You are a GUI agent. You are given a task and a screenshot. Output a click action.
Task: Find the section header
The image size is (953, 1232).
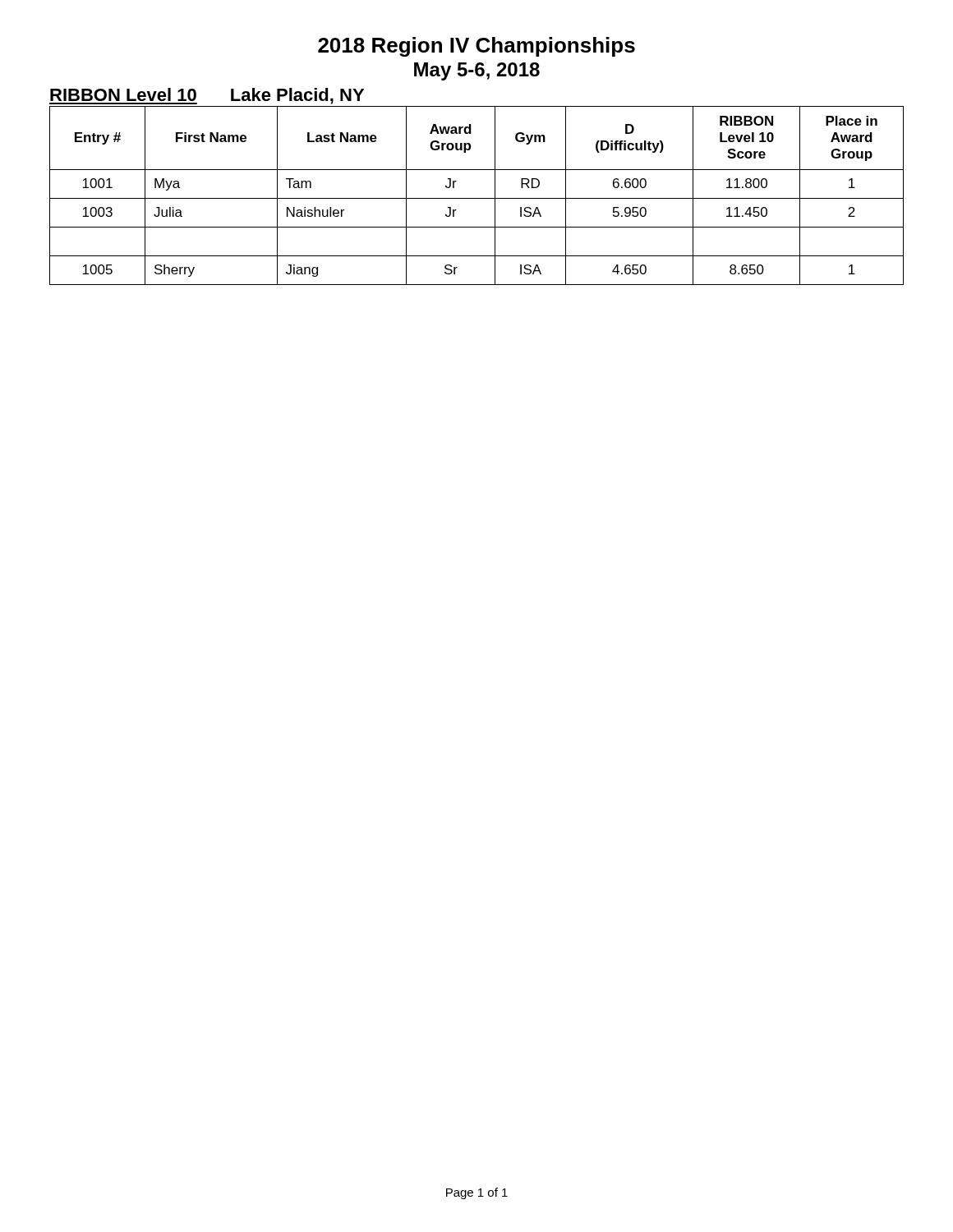(x=207, y=95)
